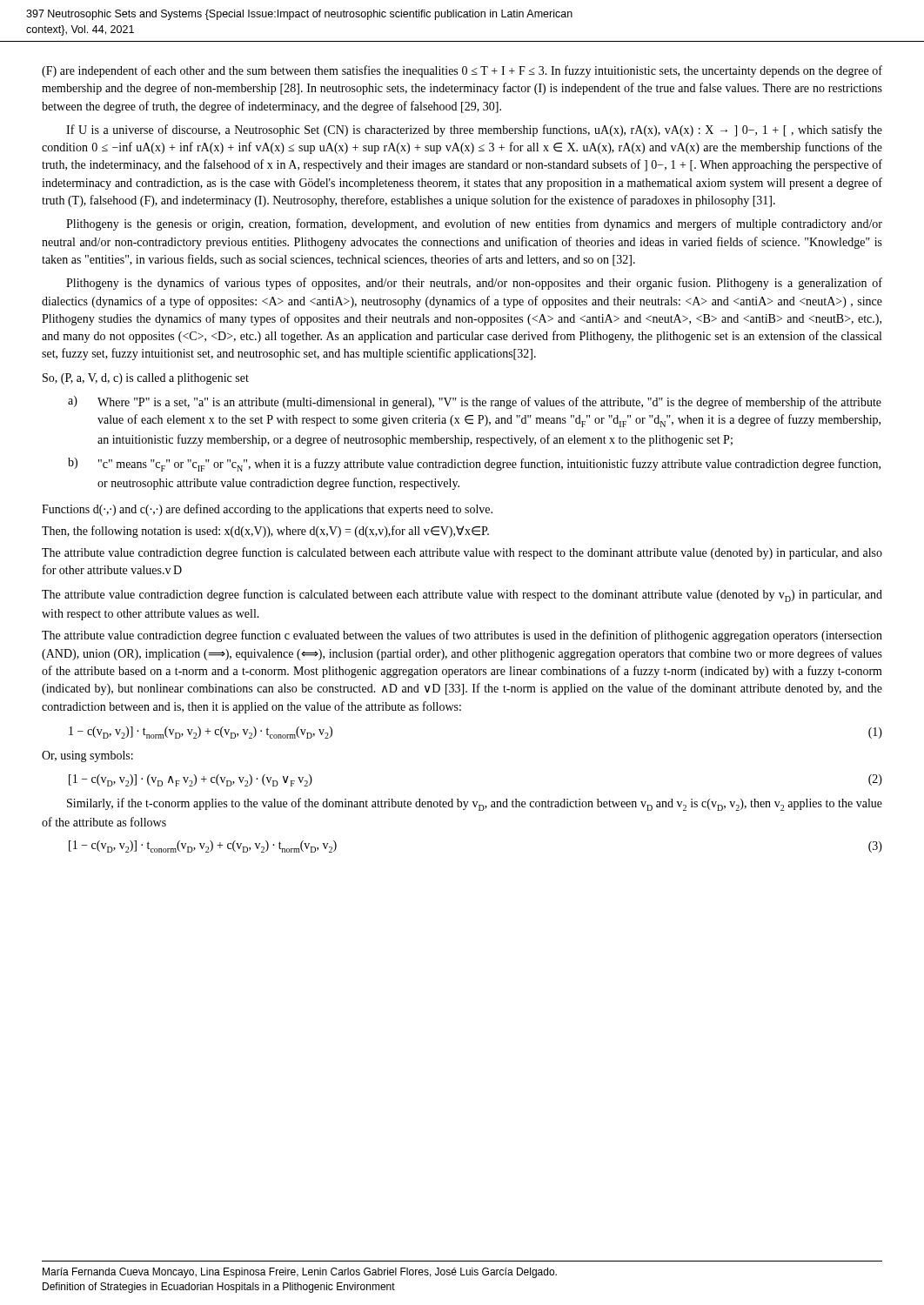Locate the block of text that opens with "Plithogeny is the genesis or origin,"
924x1305 pixels.
tap(462, 243)
